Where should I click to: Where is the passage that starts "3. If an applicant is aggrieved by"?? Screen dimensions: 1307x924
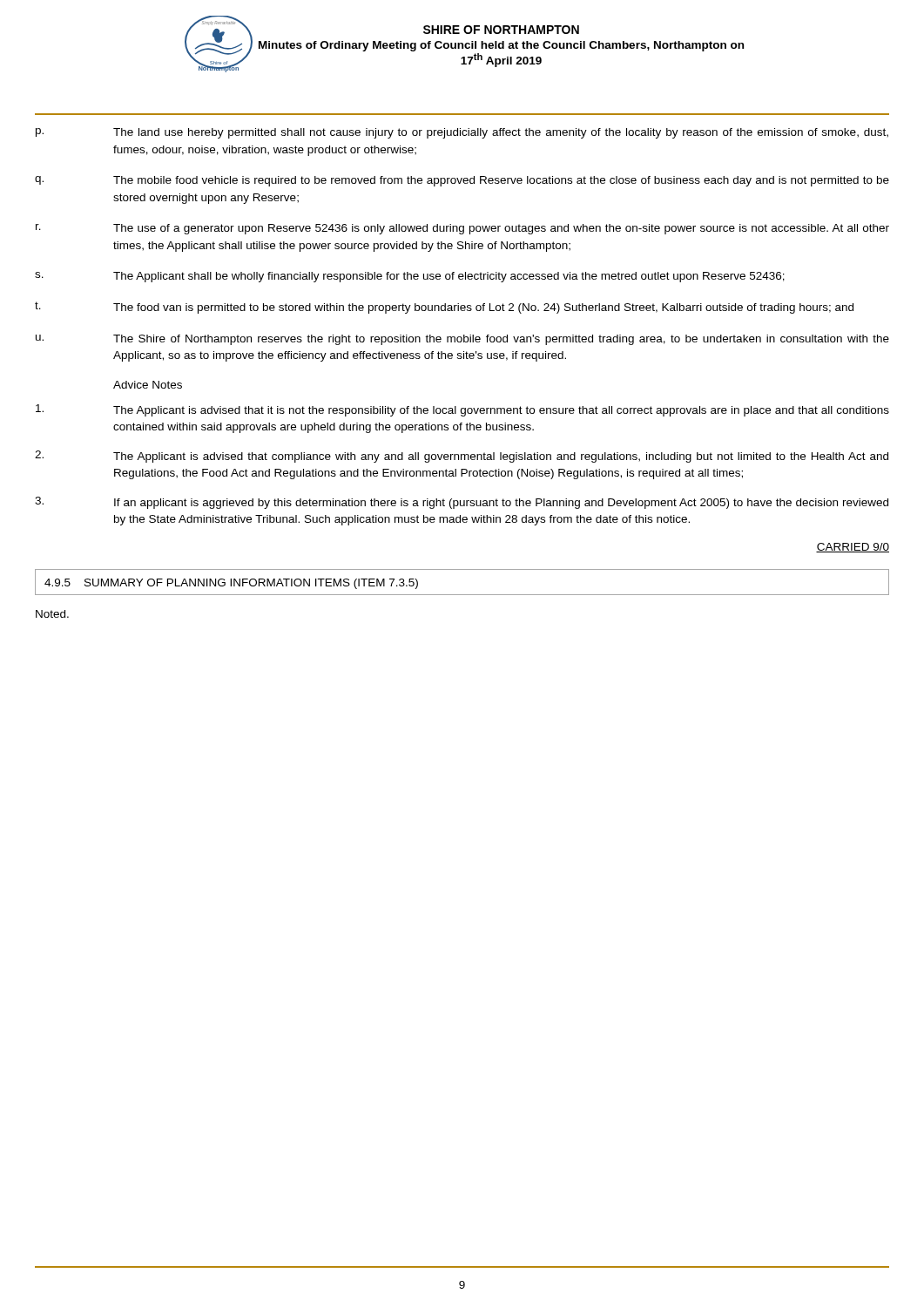click(462, 511)
